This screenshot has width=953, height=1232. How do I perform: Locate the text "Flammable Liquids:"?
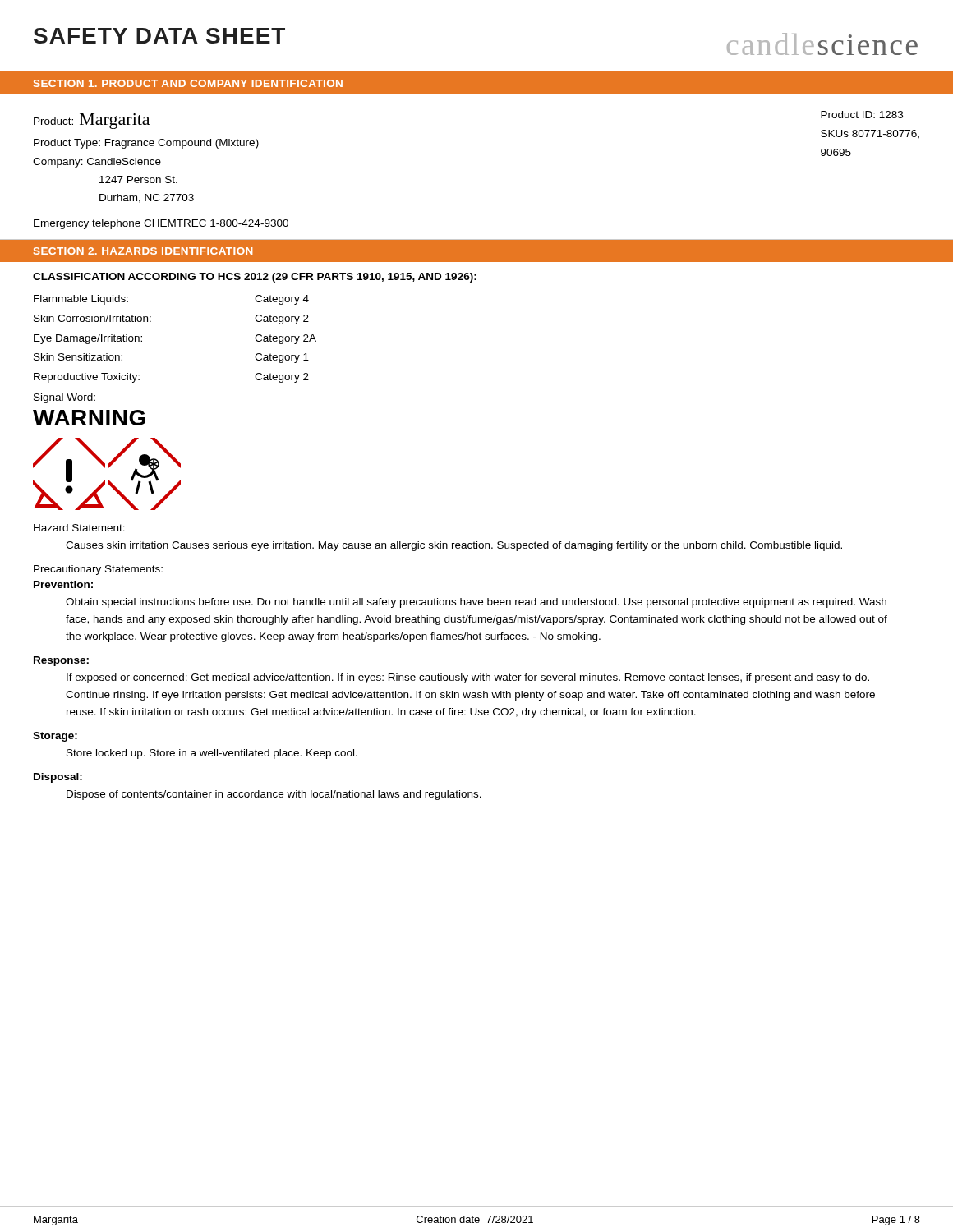point(81,299)
